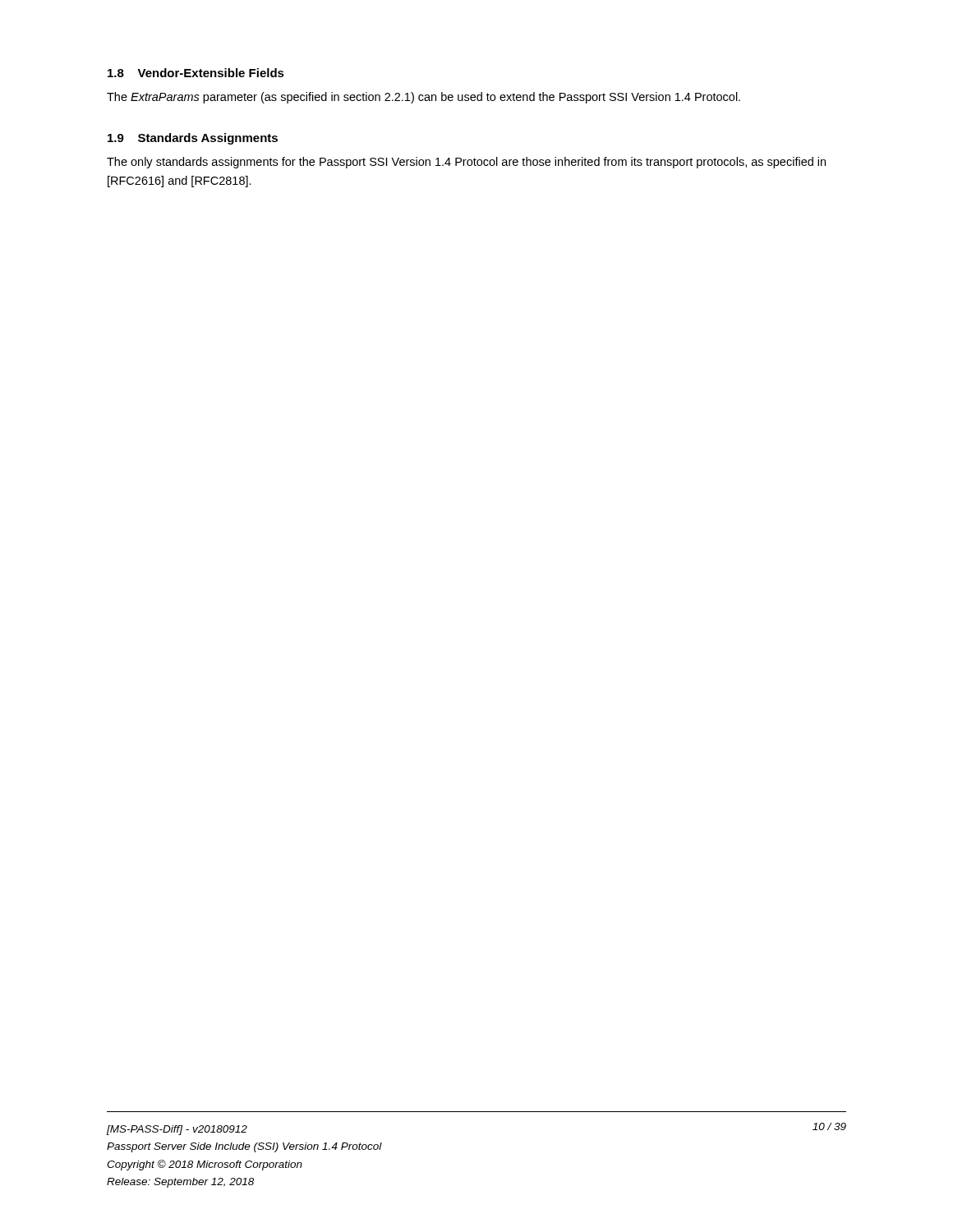Point to "1.9 Standards Assignments"
This screenshot has height=1232, width=953.
click(193, 138)
